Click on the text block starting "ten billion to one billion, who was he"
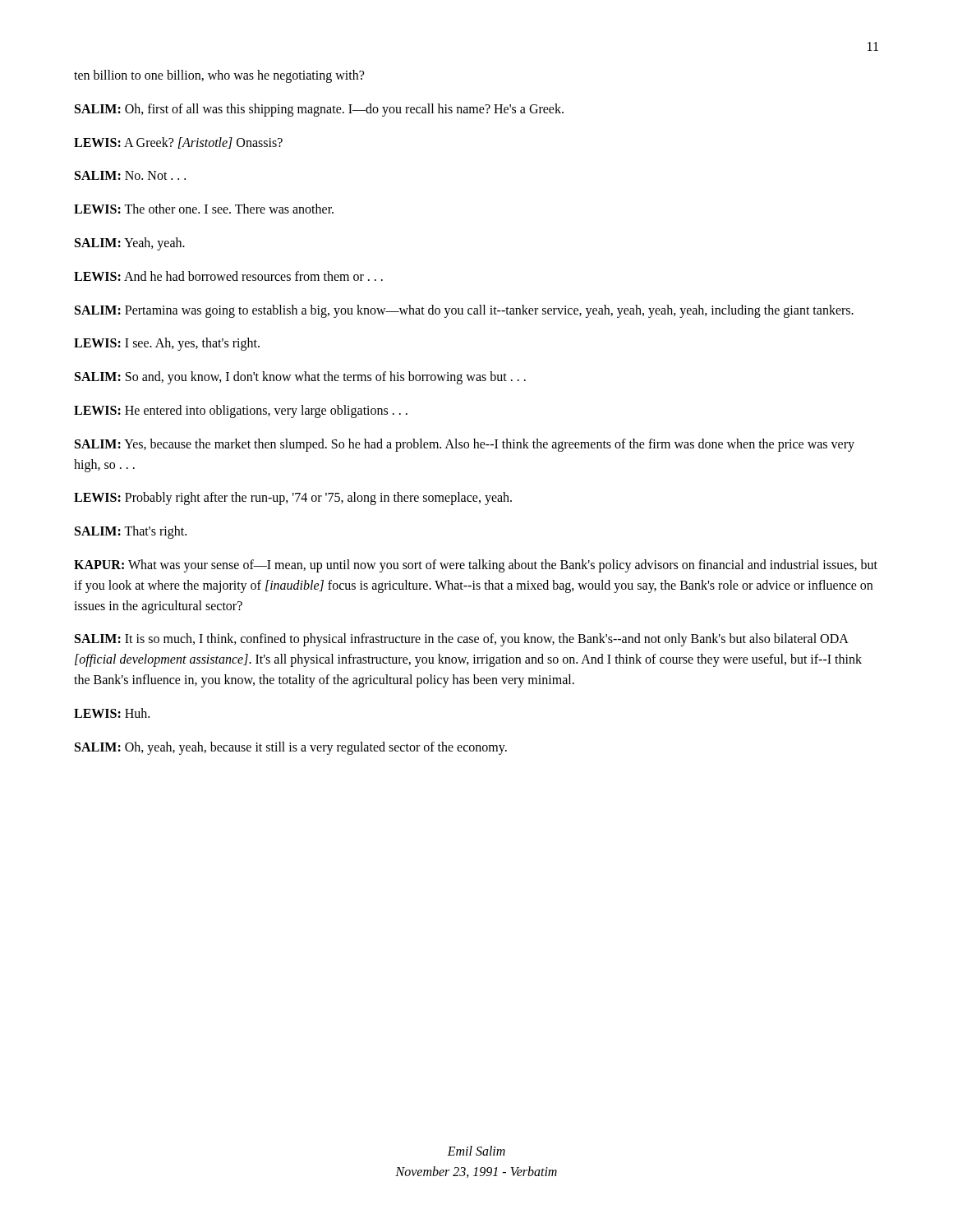The width and height of the screenshot is (953, 1232). click(x=219, y=75)
